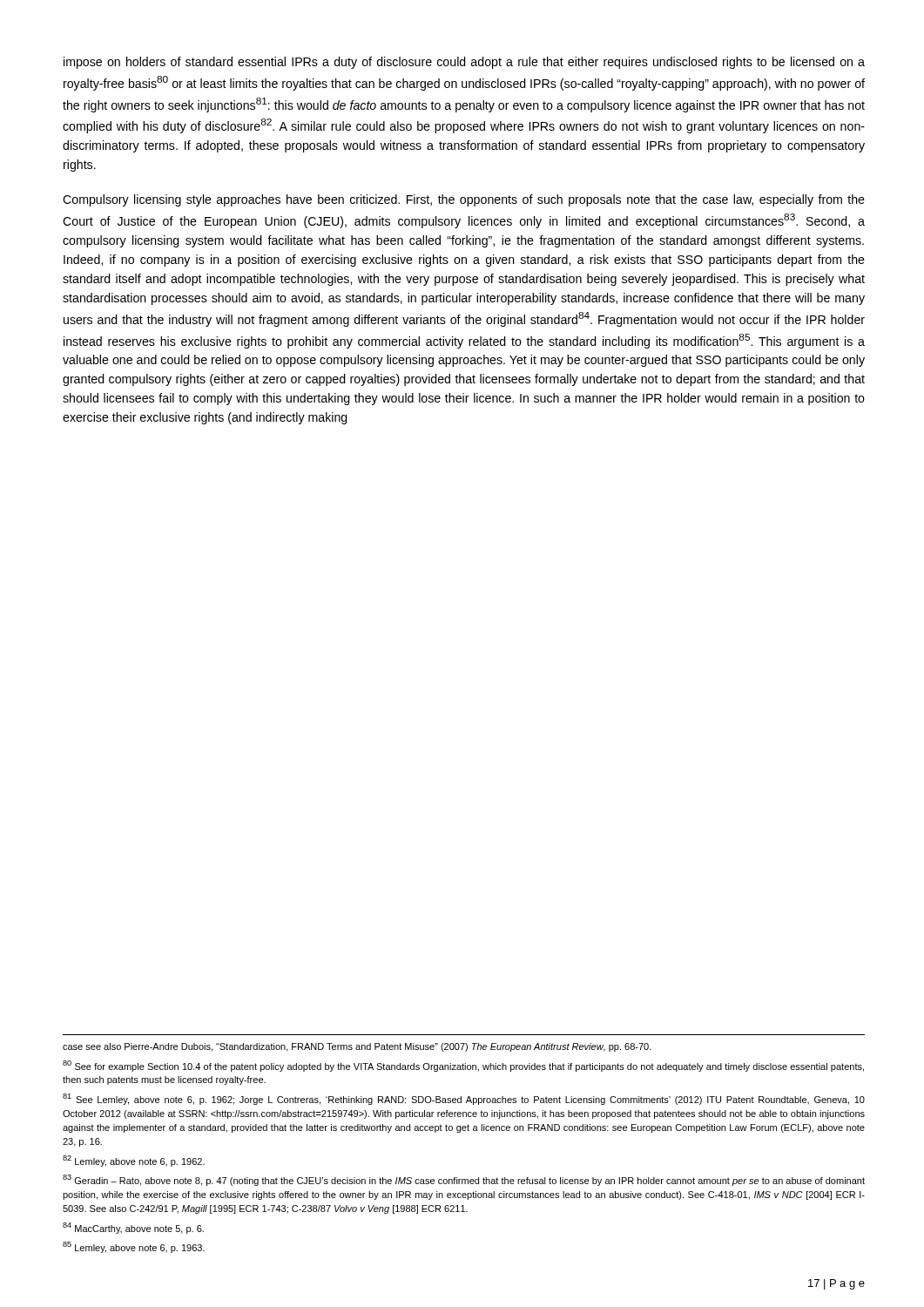Image resolution: width=924 pixels, height=1307 pixels.
Task: Navigate to the text starting "84 MacCarthy, above note 5, p."
Action: coord(134,1227)
